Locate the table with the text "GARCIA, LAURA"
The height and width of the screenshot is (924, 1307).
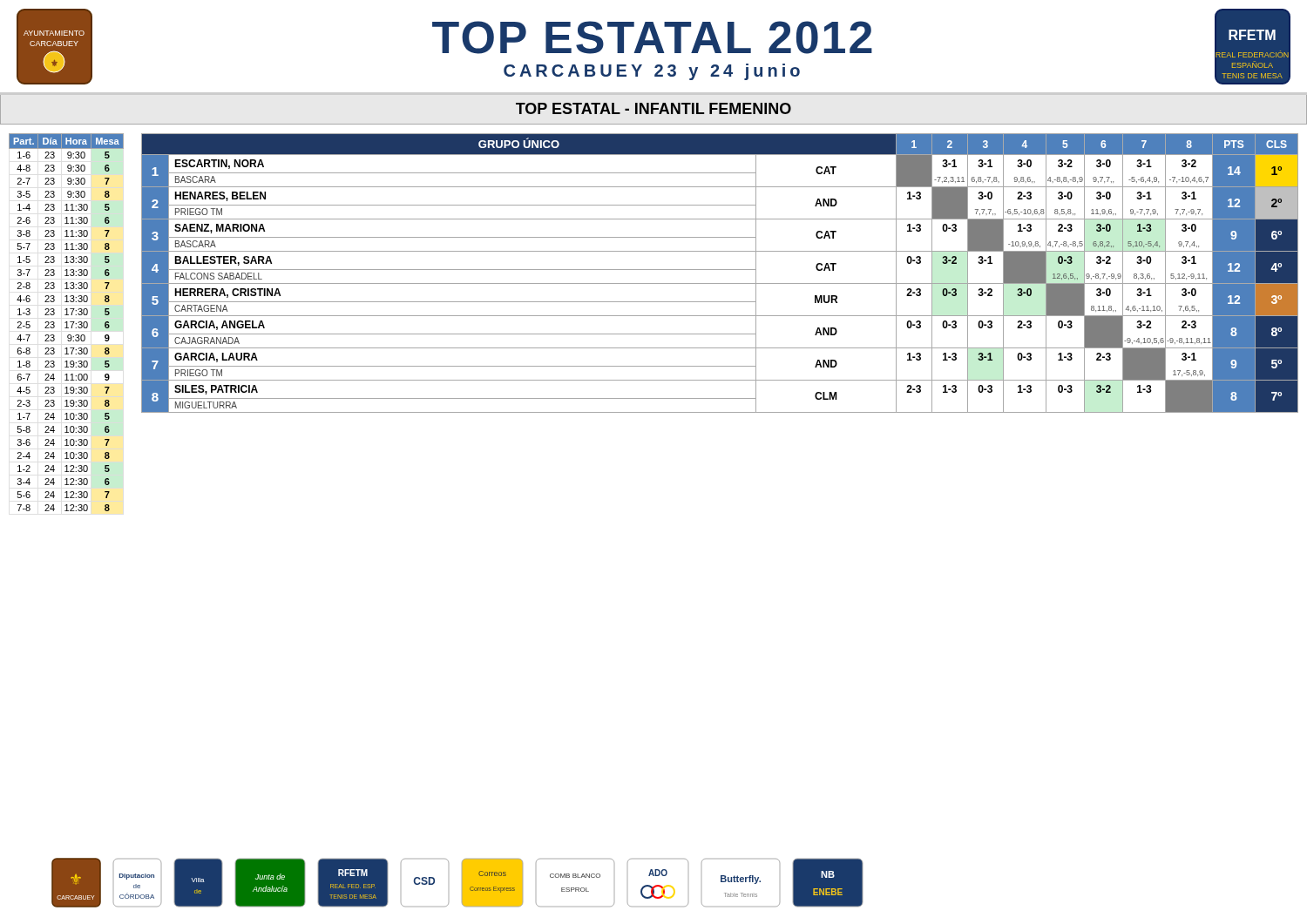tap(720, 324)
